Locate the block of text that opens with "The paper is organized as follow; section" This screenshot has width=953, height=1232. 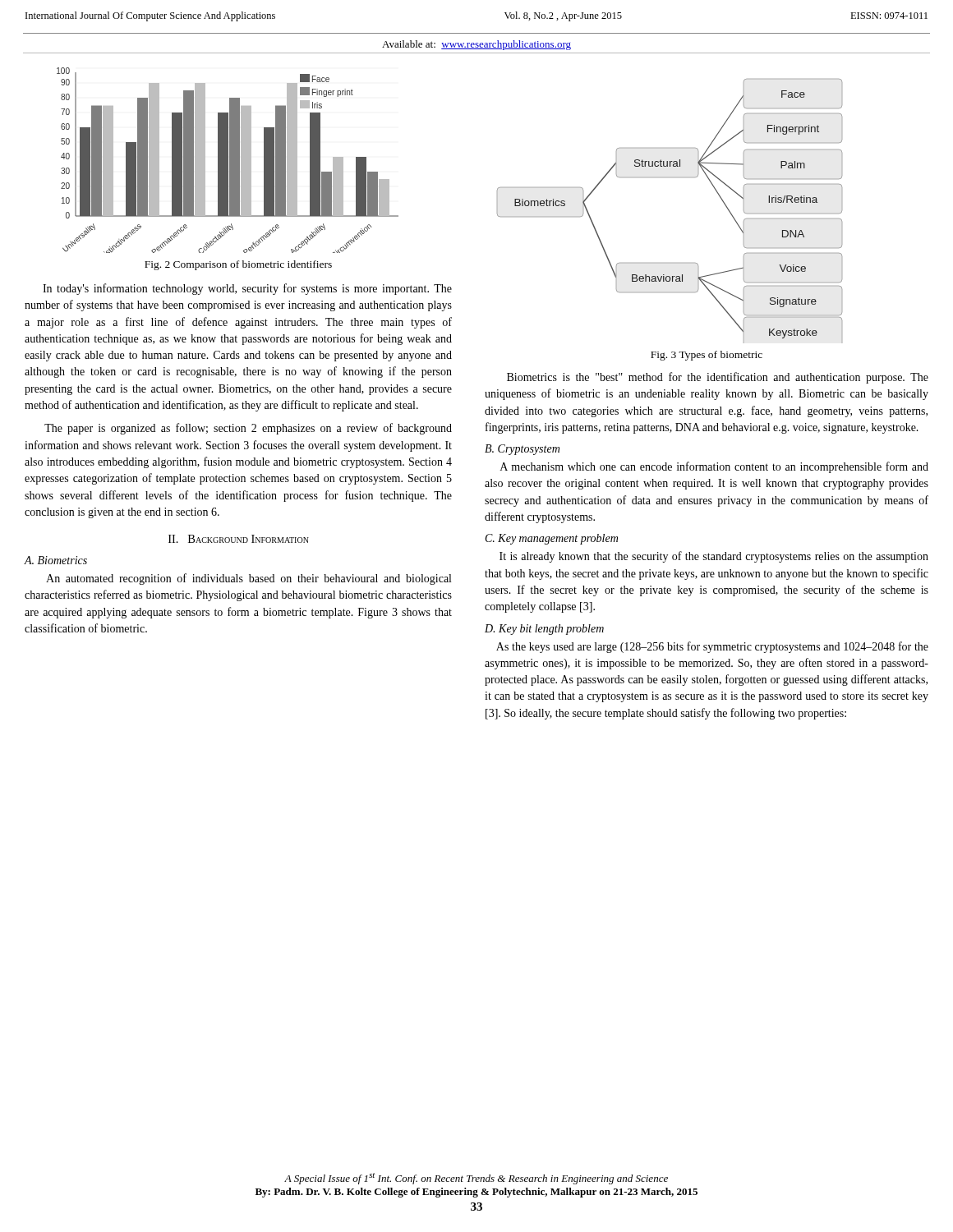point(238,470)
